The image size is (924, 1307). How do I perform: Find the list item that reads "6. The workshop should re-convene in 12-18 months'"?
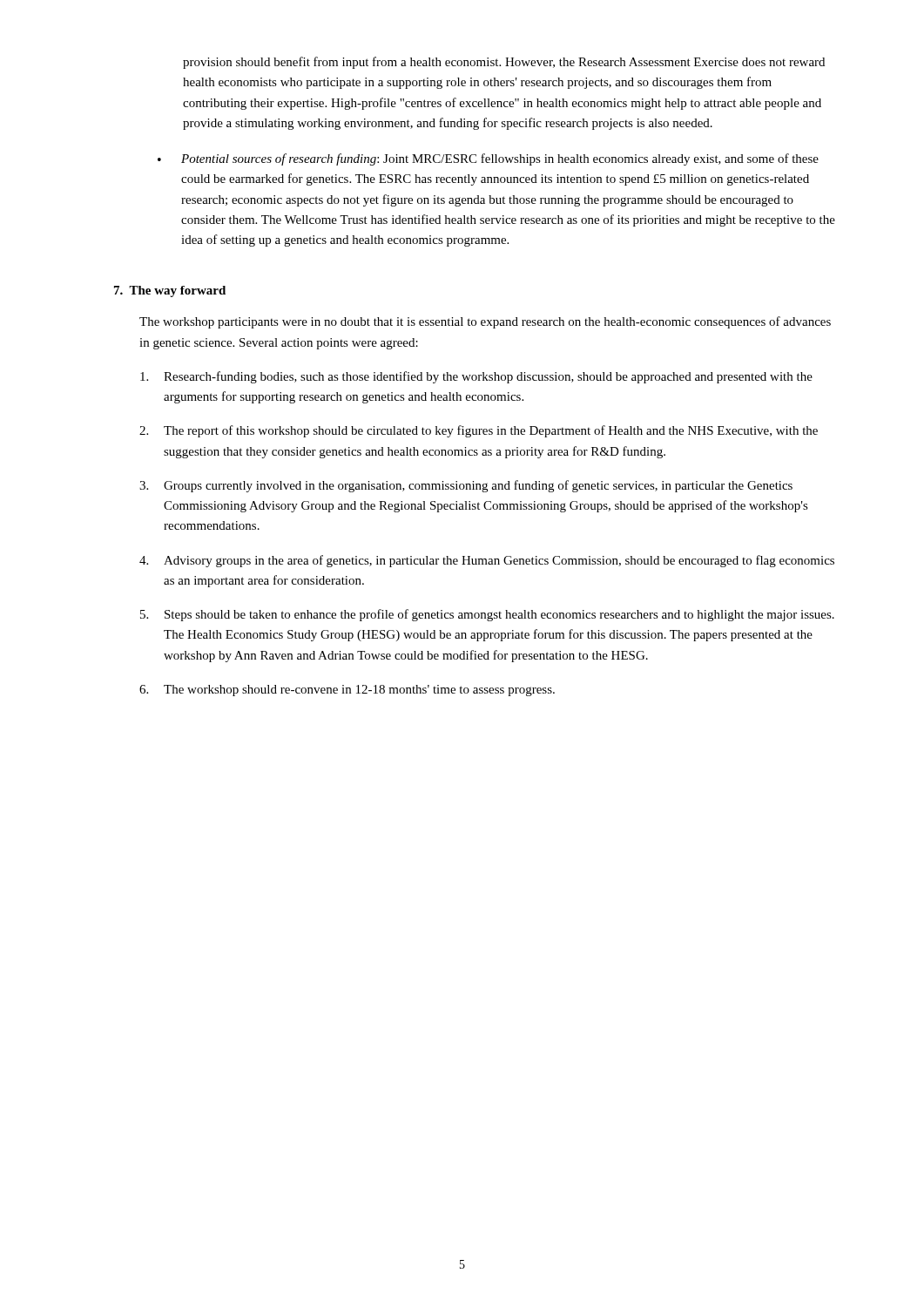[488, 690]
